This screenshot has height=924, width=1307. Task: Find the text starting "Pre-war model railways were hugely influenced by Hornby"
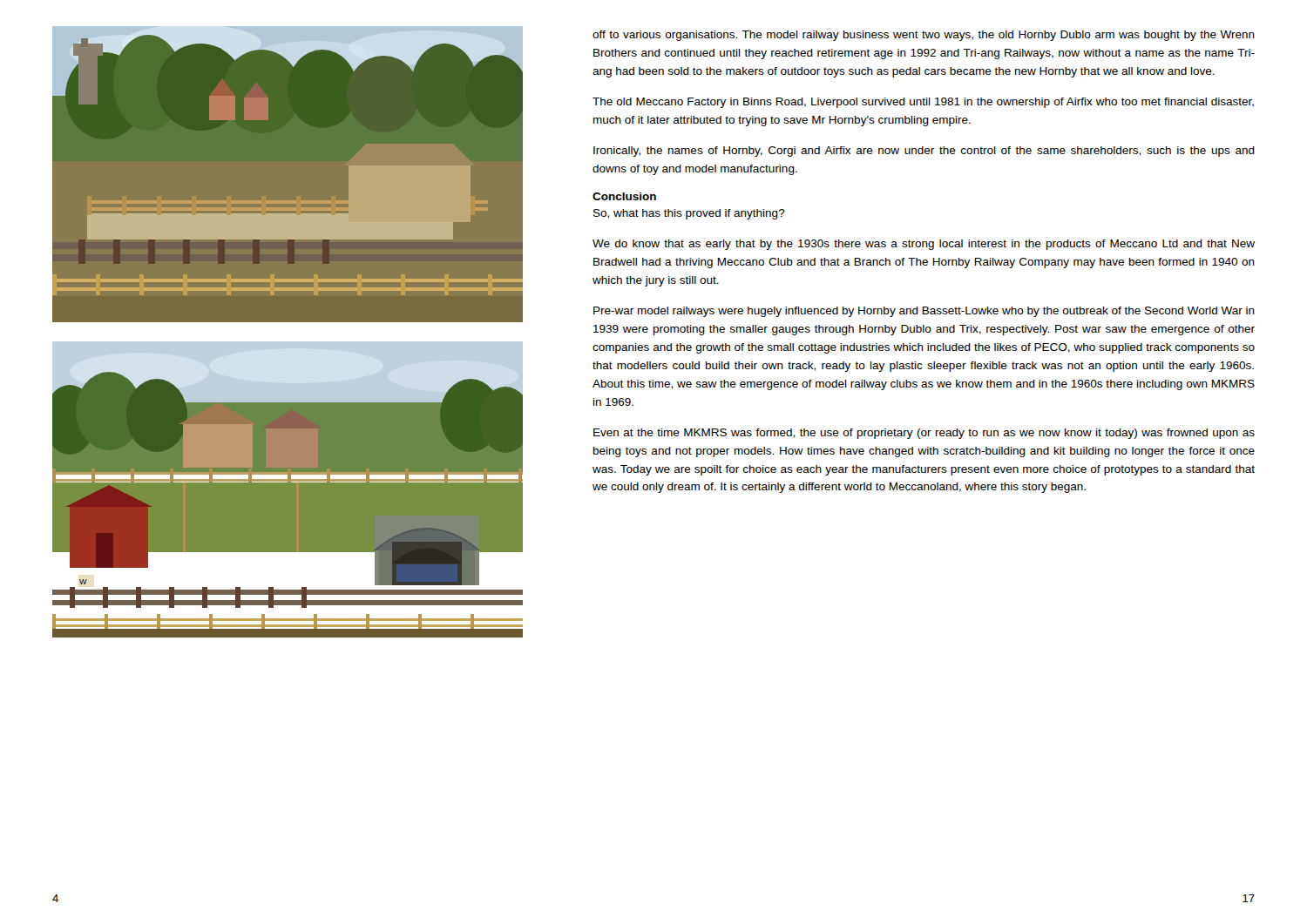(924, 356)
